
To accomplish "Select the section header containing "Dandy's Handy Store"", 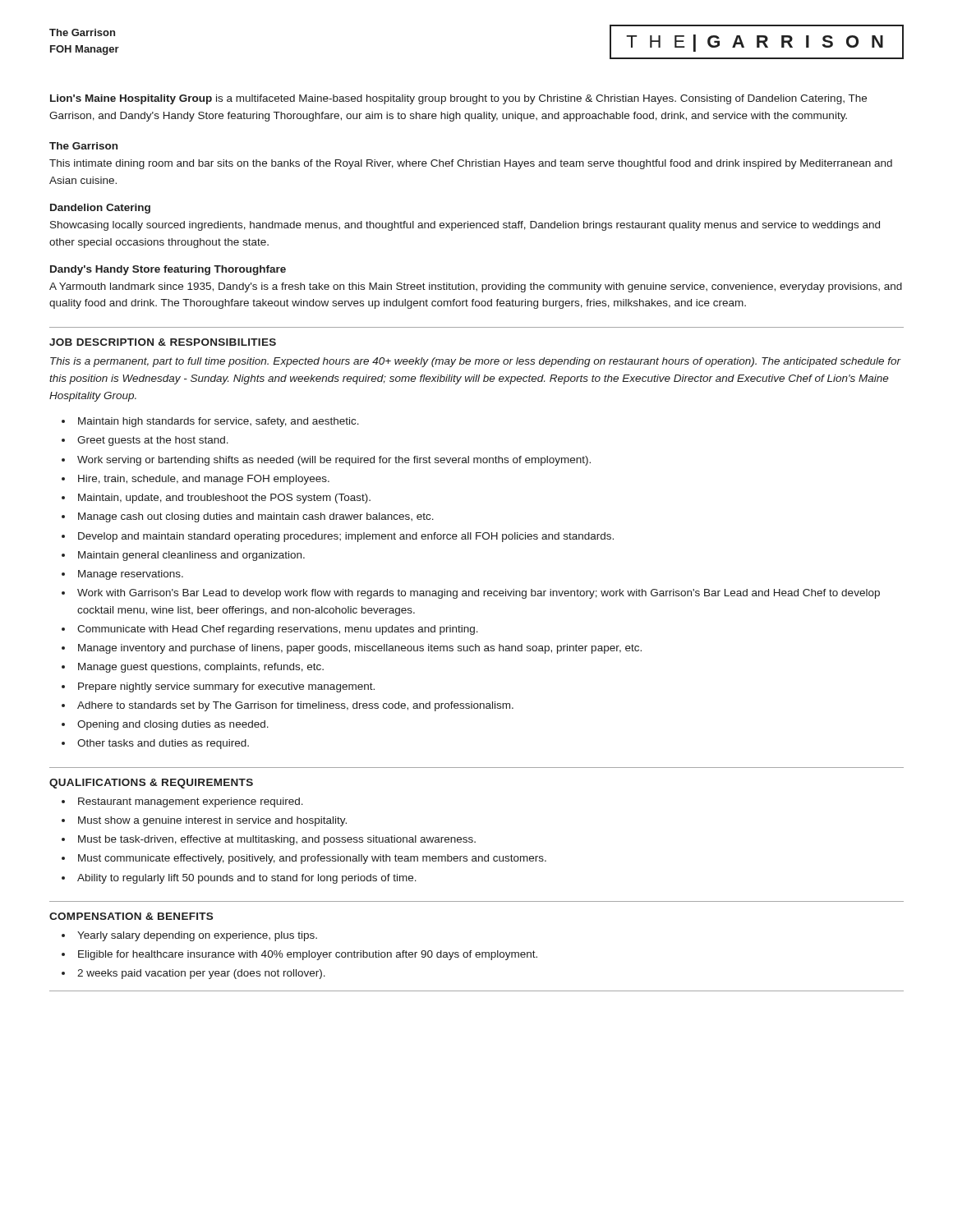I will 168,269.
